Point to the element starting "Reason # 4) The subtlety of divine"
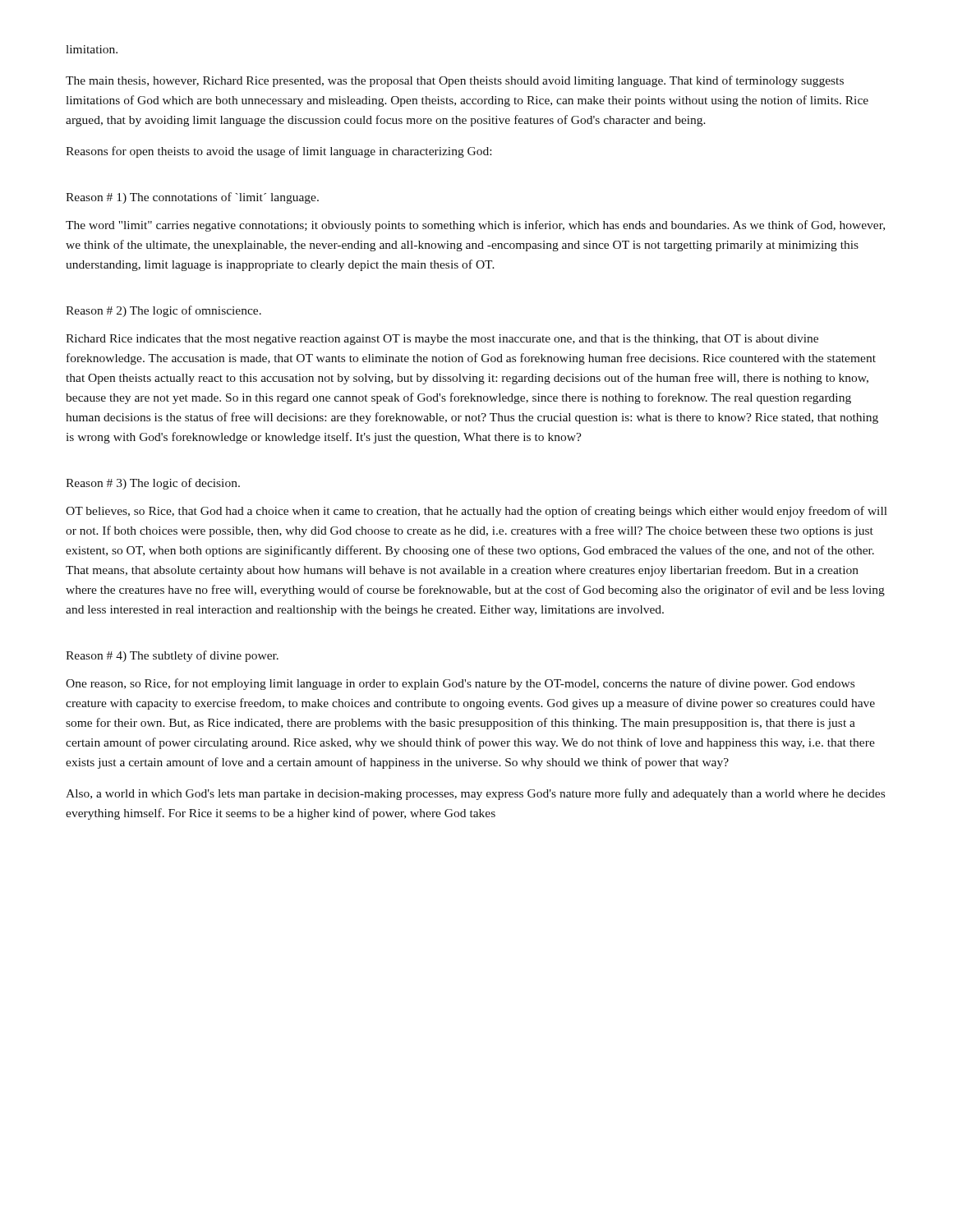The image size is (953, 1232). click(x=172, y=655)
